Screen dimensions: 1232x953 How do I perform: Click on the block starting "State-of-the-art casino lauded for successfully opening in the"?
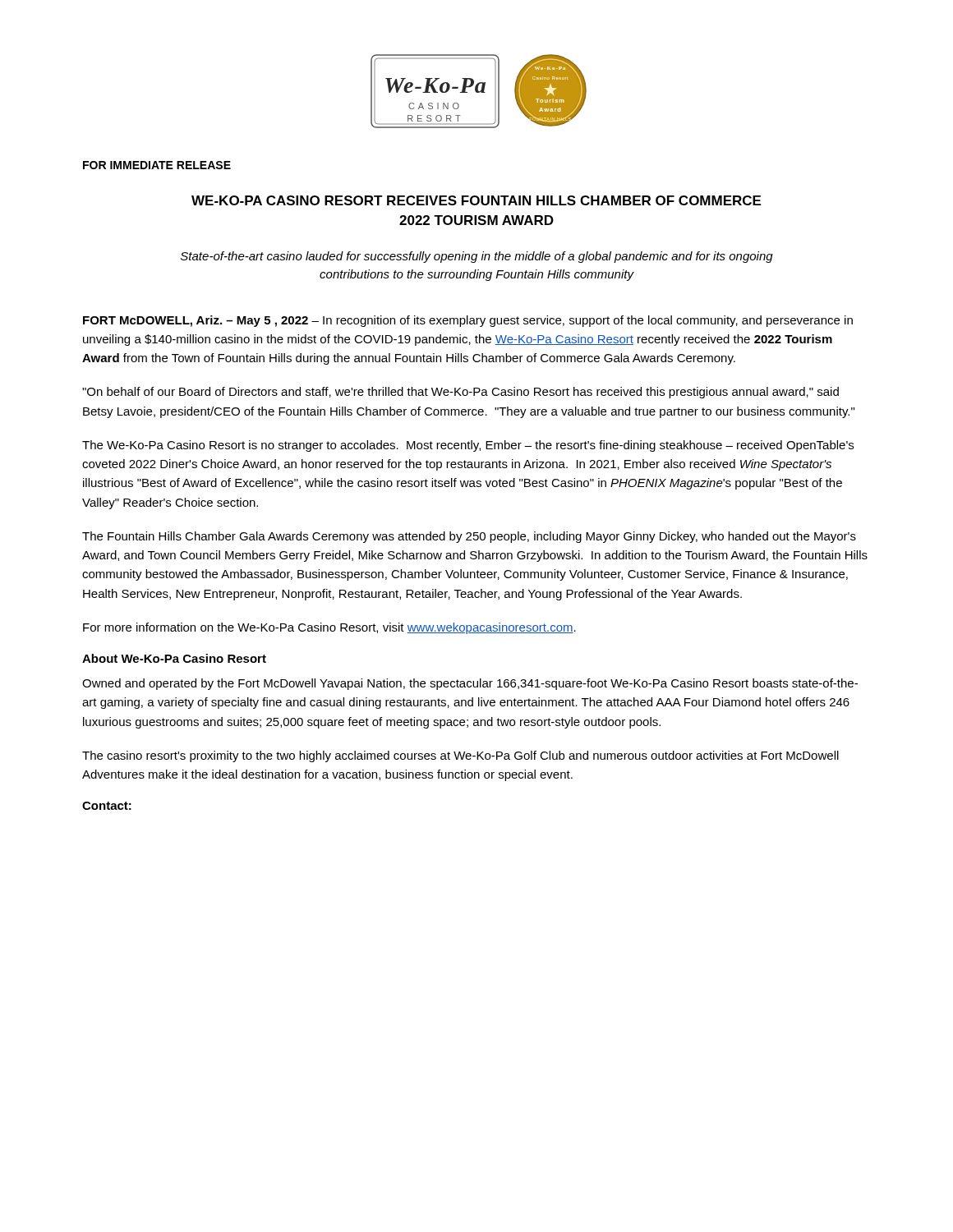pos(476,265)
